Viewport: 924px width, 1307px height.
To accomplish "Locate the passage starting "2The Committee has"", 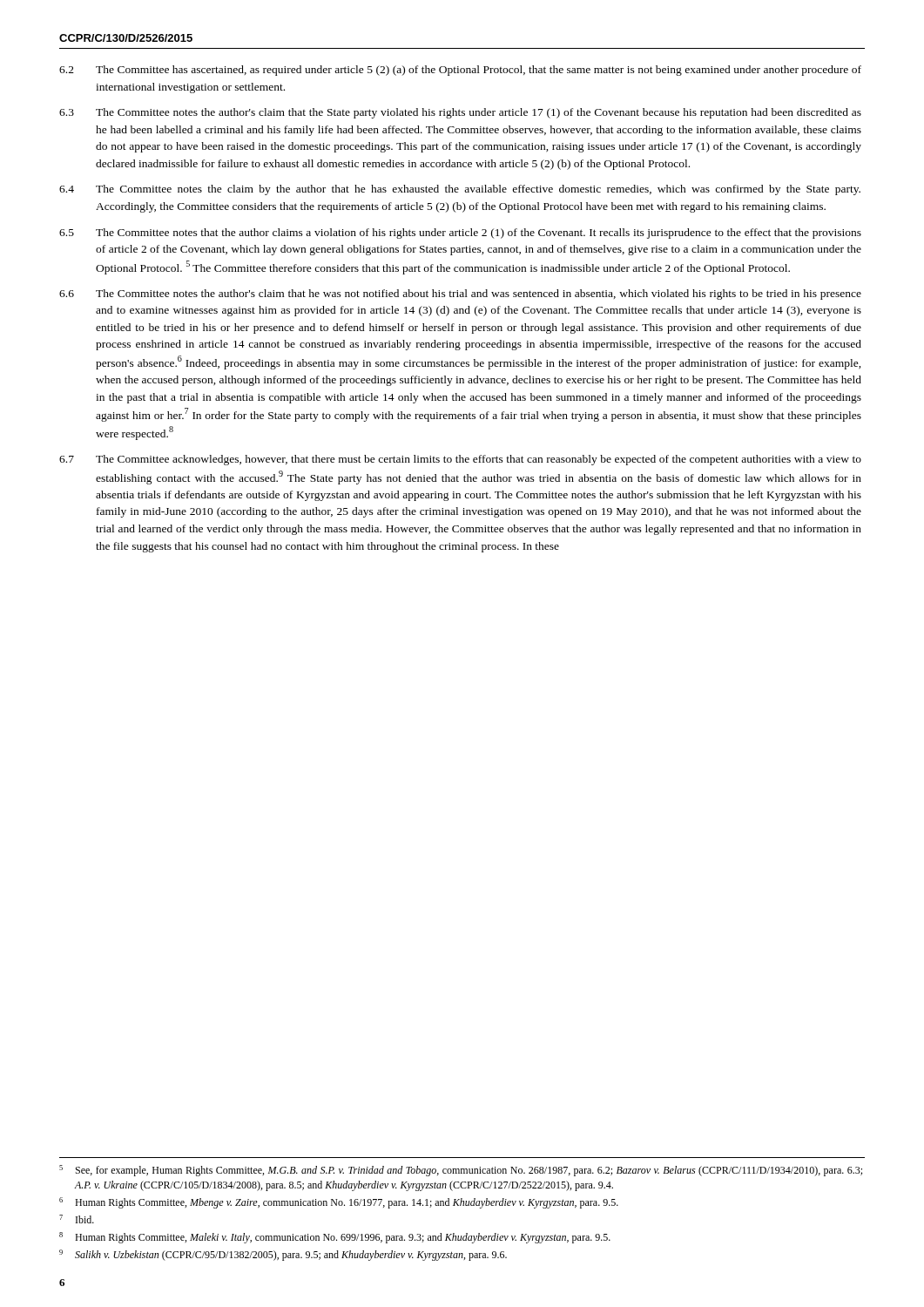I will [x=460, y=78].
